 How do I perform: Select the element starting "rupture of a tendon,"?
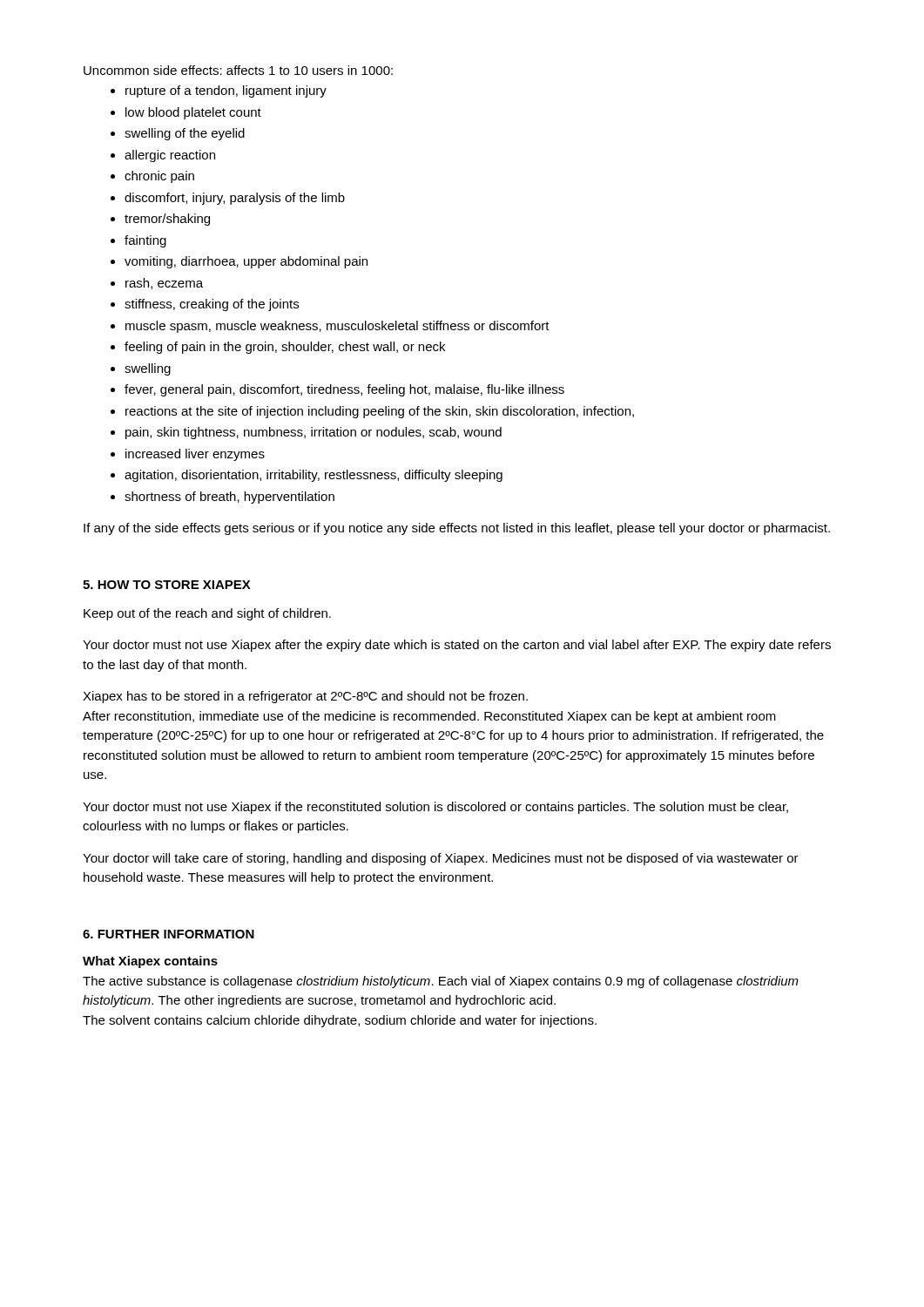coord(226,90)
